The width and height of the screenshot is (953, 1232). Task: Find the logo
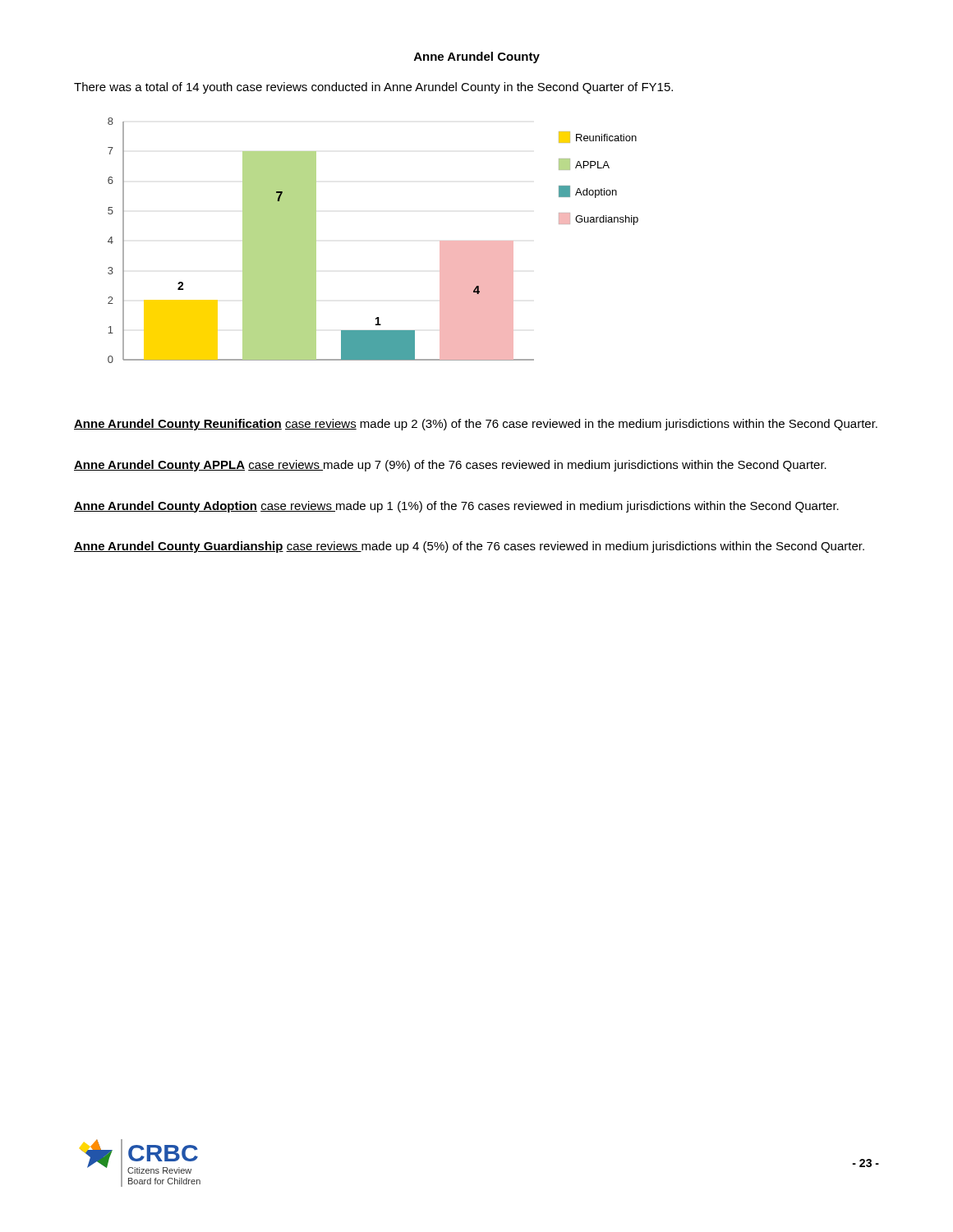[156, 1163]
